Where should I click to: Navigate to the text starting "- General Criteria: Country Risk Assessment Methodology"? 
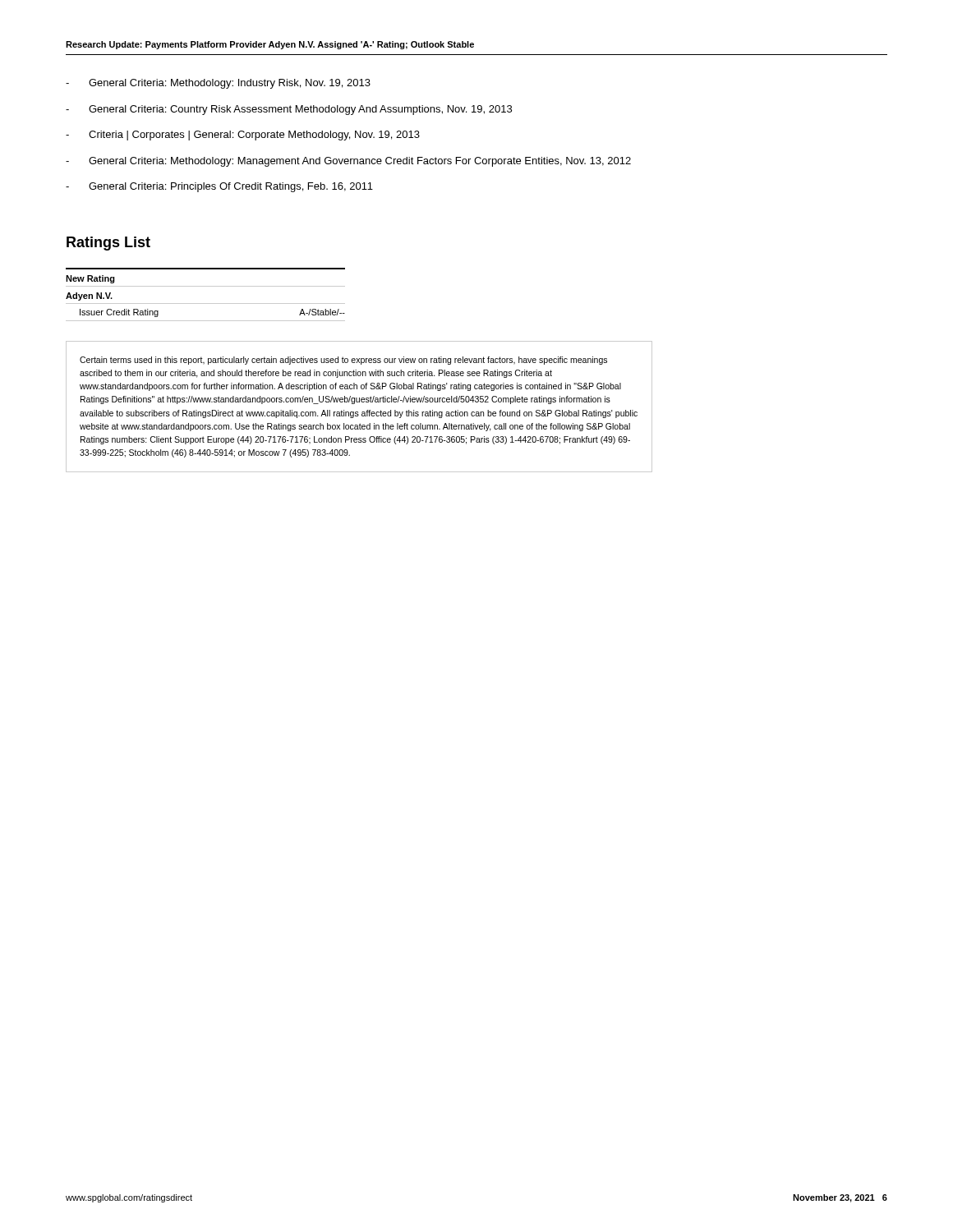(476, 109)
